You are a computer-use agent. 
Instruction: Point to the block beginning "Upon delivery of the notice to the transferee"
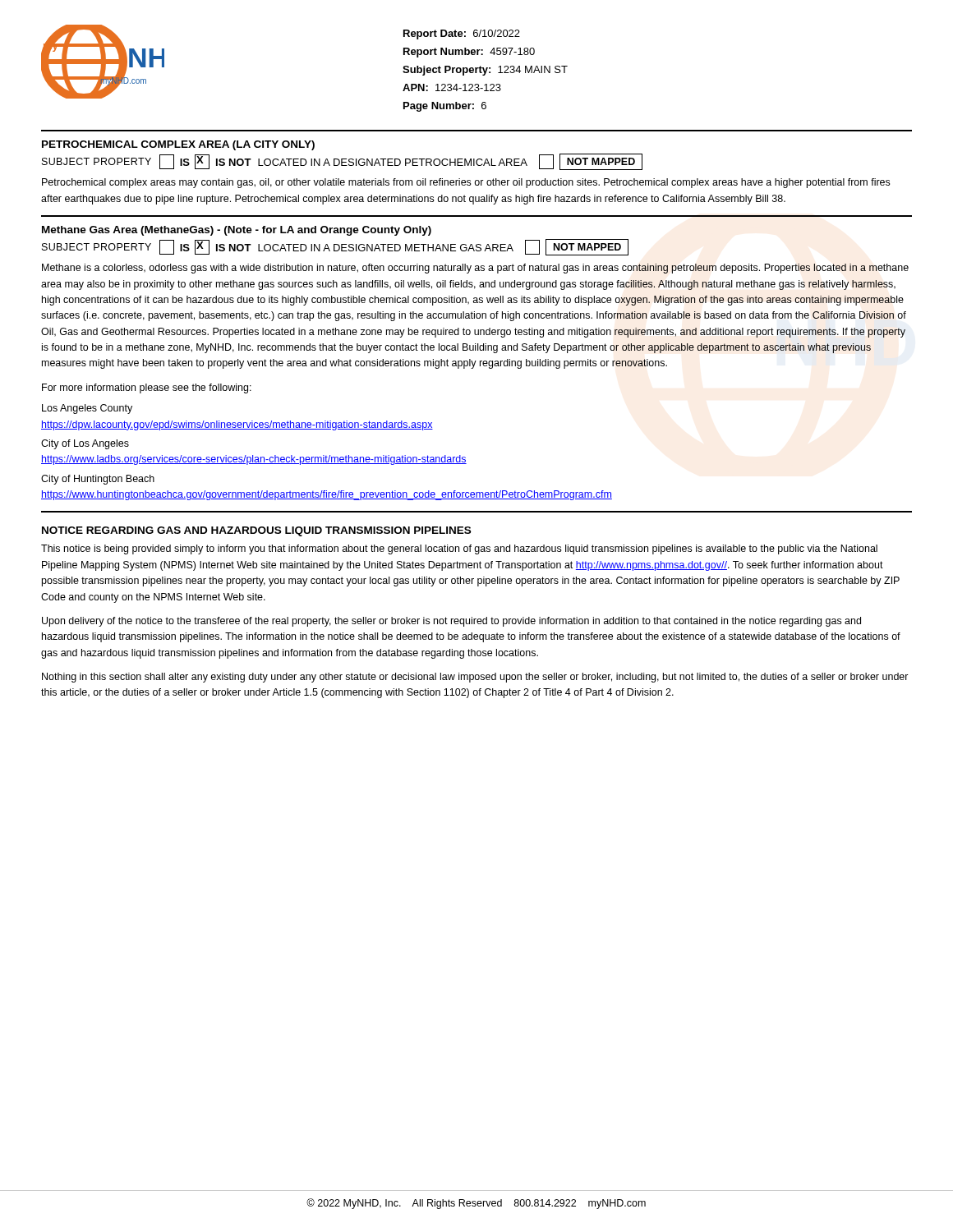(471, 637)
